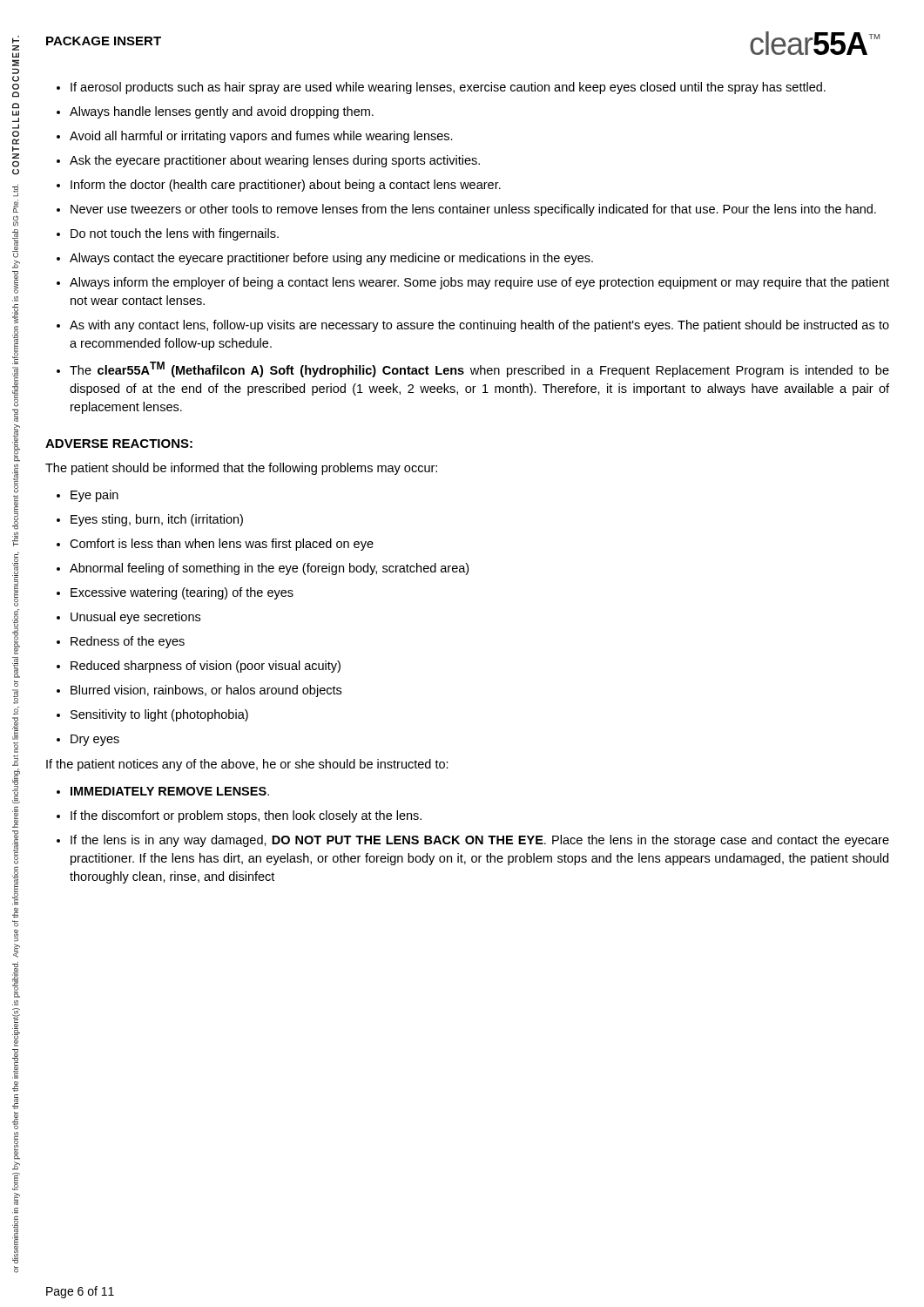The image size is (924, 1307).
Task: Locate the text block starting "Inform the doctor"
Action: point(286,185)
